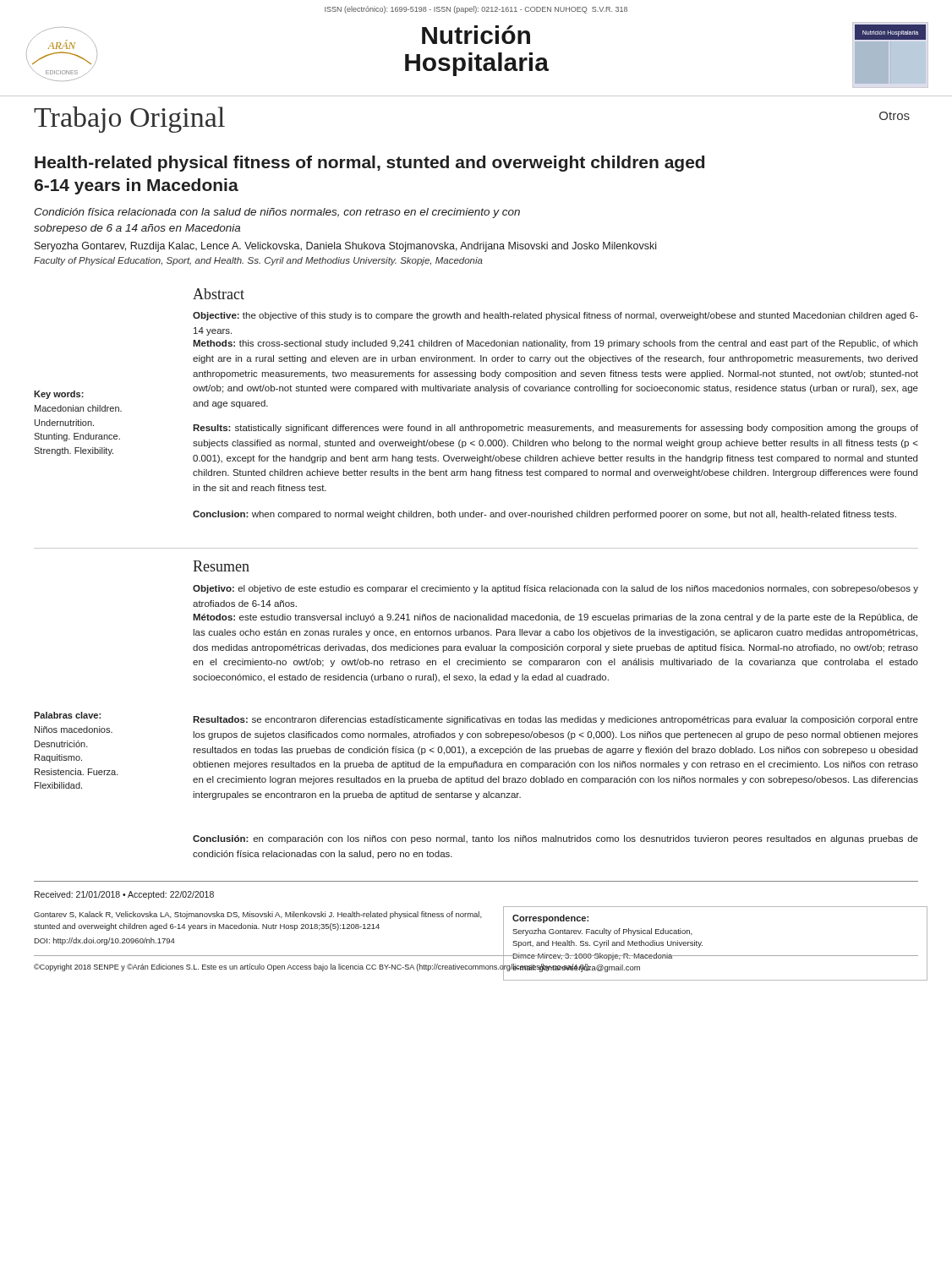Click the passage that begins "Correspondence: Seryozha Gontarev. Faculty of Physical Education, Sport,"
Screen dimensions: 1268x952
point(550,919)
